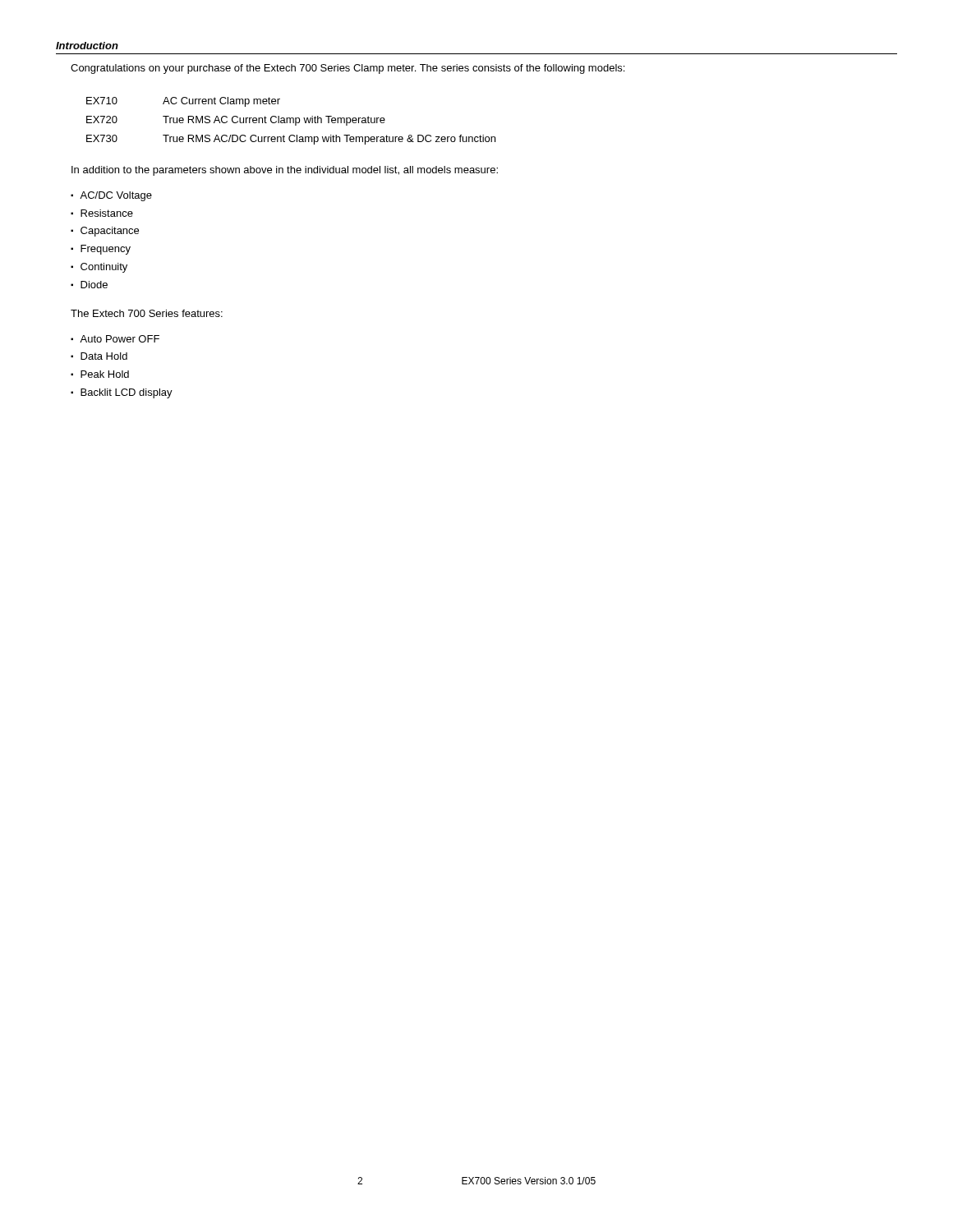Select the list item containing "Peak Hold"
The height and width of the screenshot is (1232, 953).
click(x=105, y=374)
